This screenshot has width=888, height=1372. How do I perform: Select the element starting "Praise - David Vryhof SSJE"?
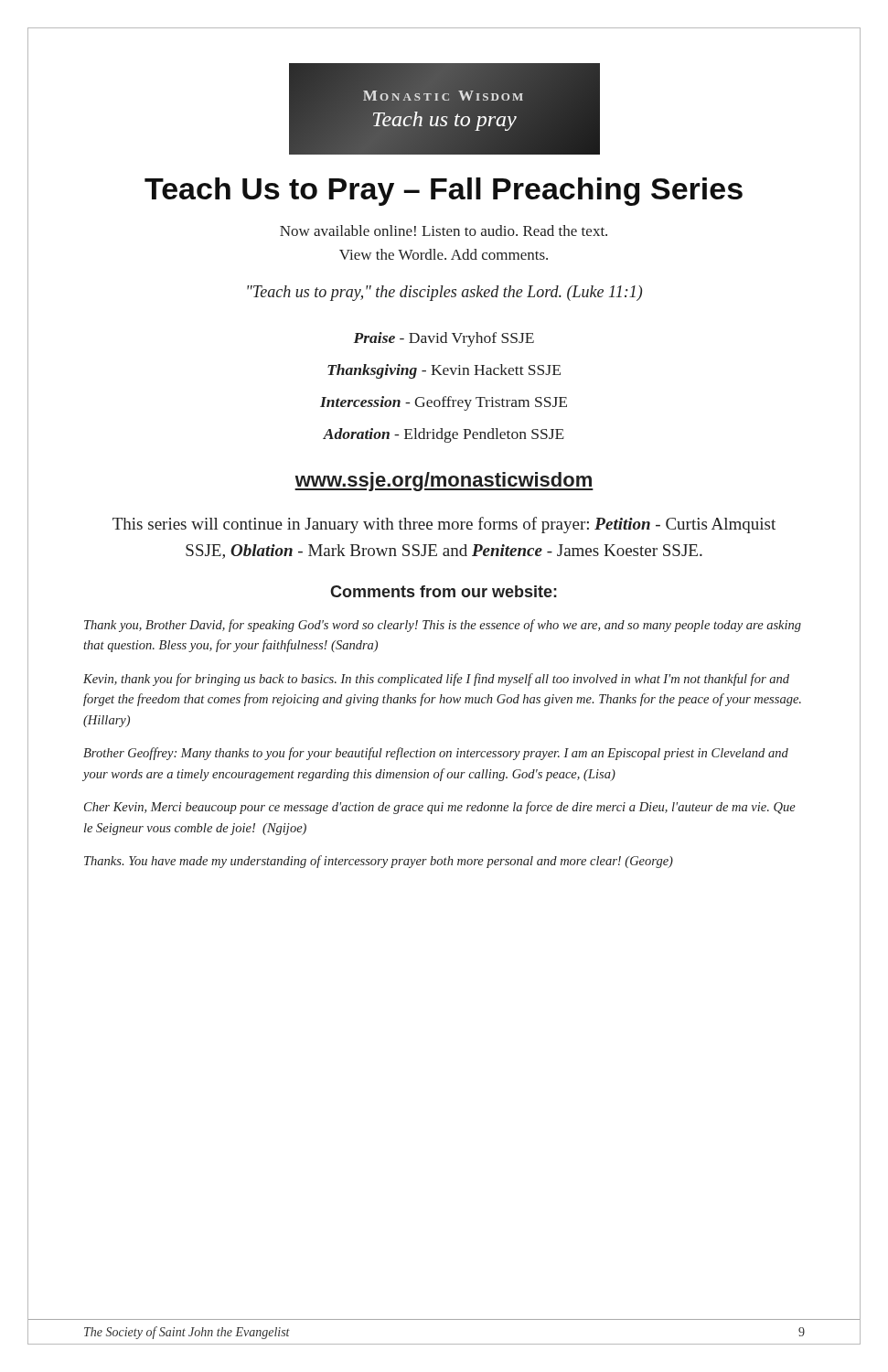click(x=444, y=338)
